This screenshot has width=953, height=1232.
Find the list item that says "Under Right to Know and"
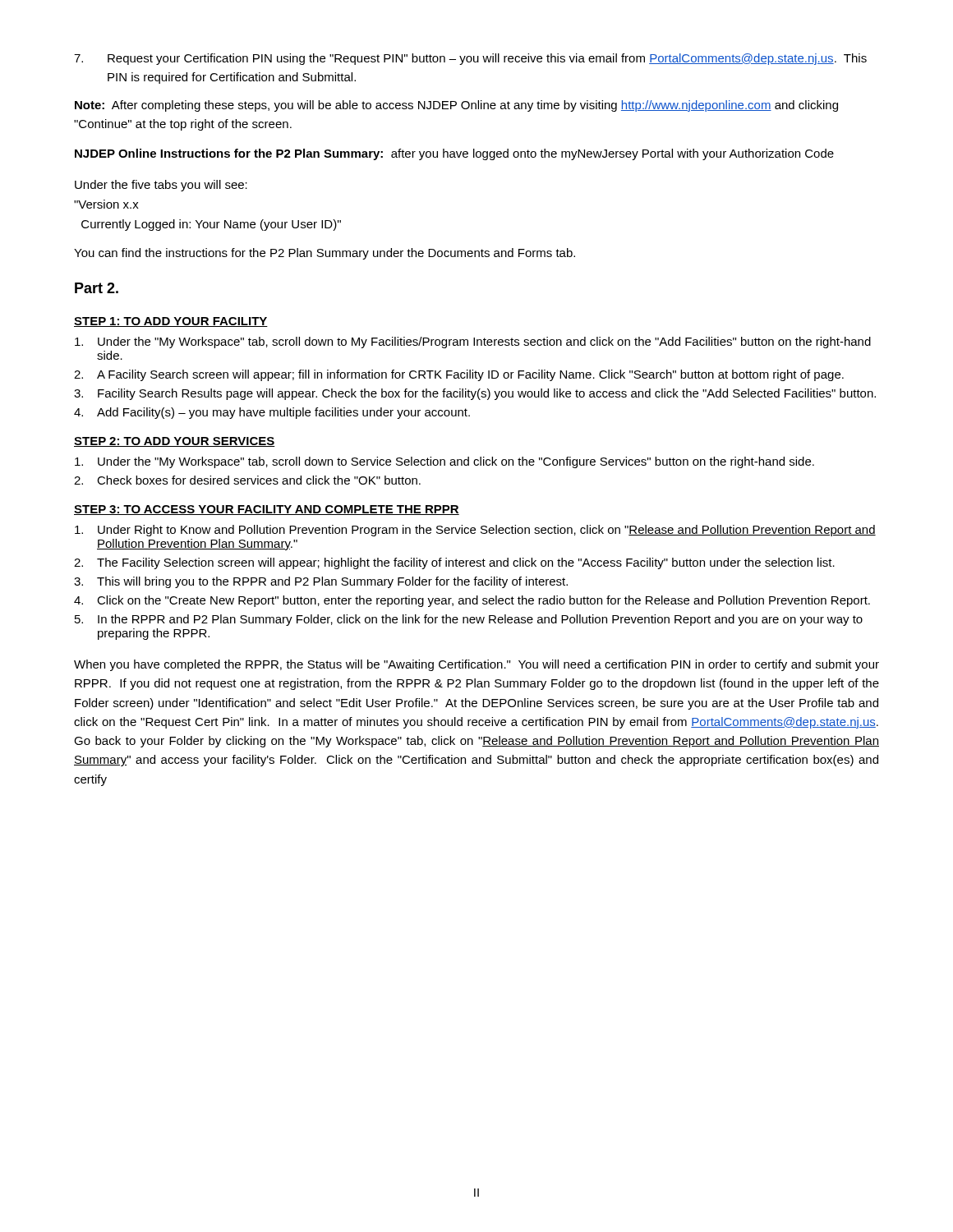(476, 536)
